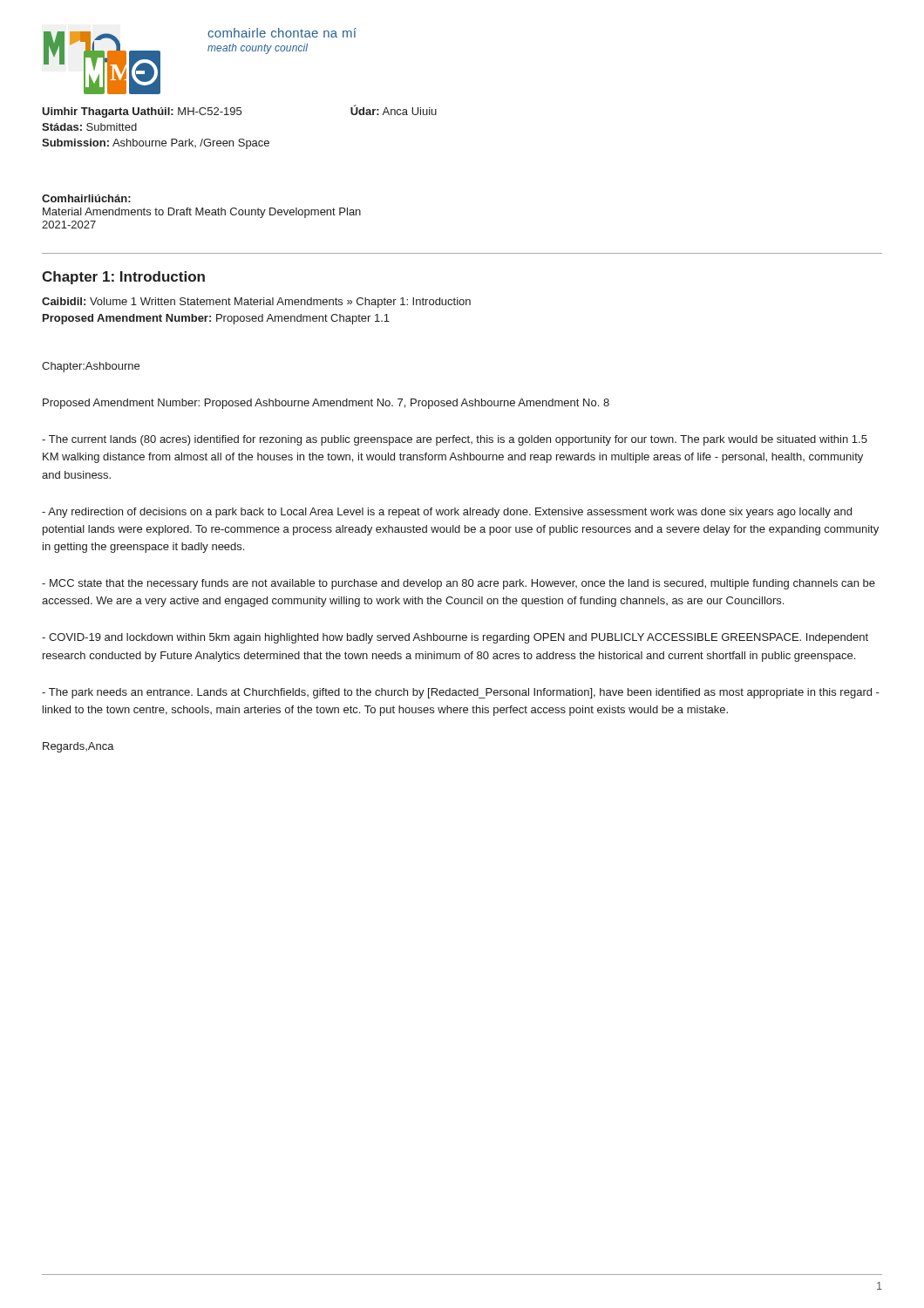Viewport: 924px width, 1308px height.
Task: Point to the element starting "Caibidil: Volume 1"
Action: (257, 301)
